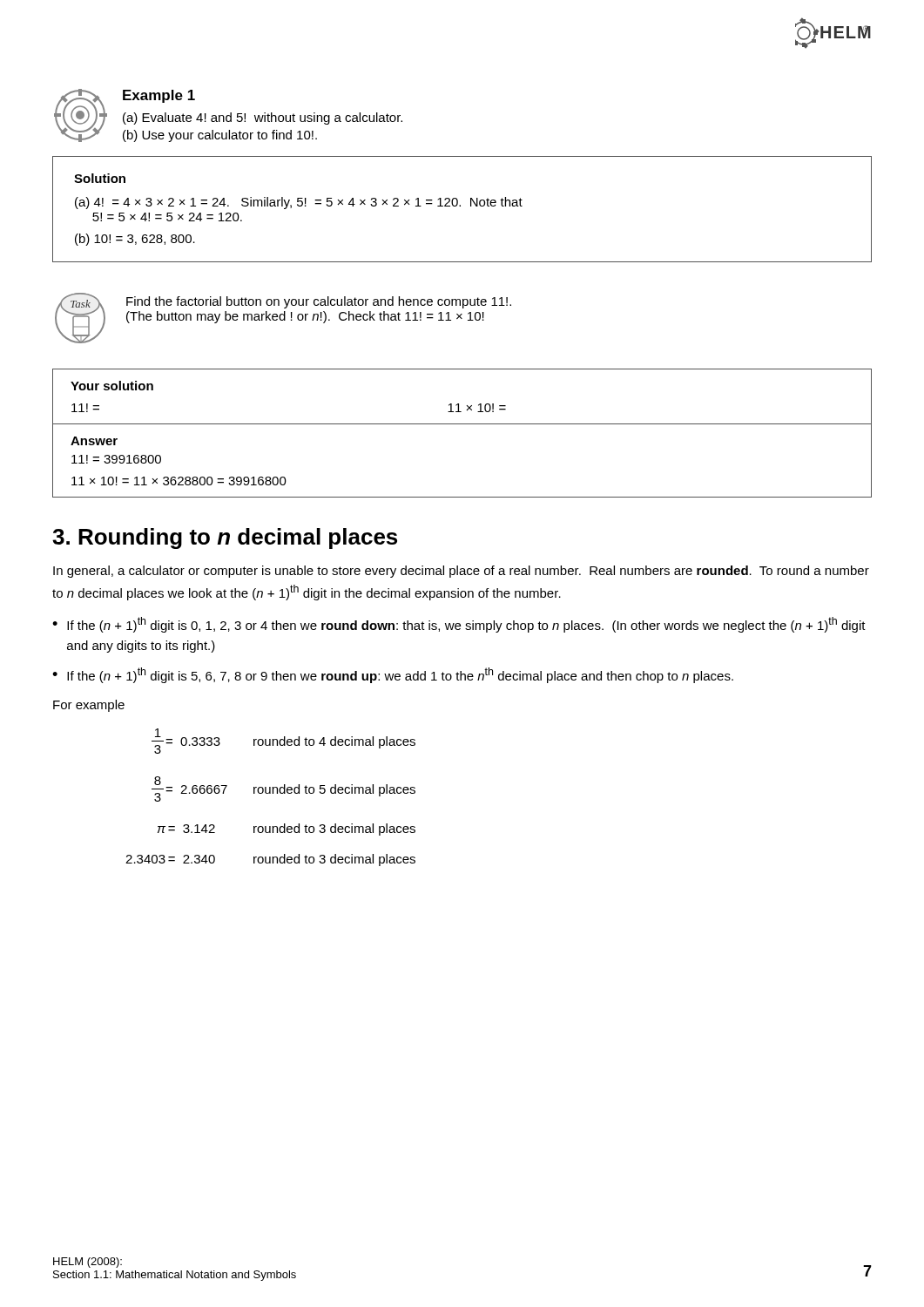Find the text block that says "Solution (a) 4! = 4"
The height and width of the screenshot is (1307, 924).
click(462, 208)
